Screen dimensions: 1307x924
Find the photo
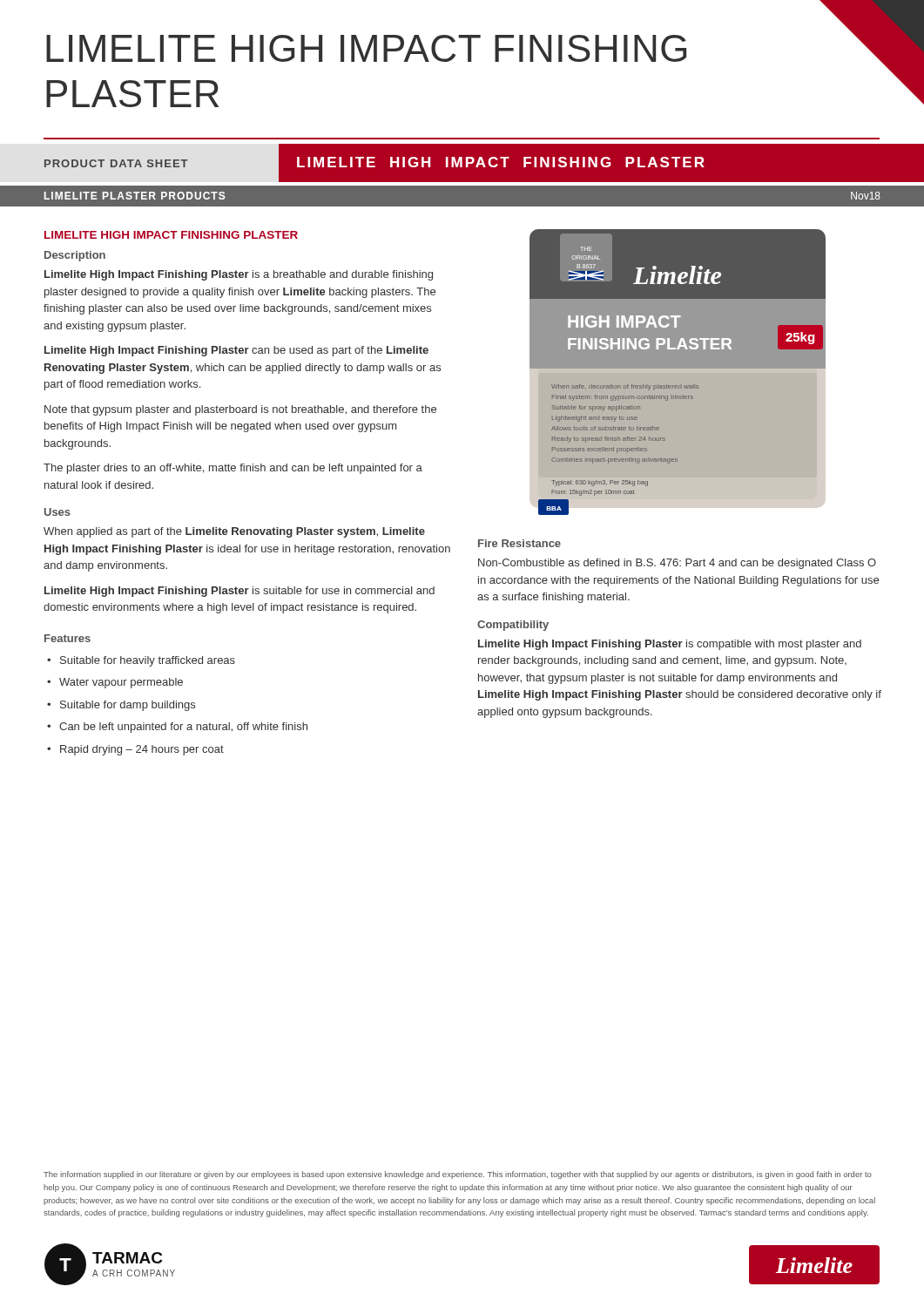pos(678,373)
